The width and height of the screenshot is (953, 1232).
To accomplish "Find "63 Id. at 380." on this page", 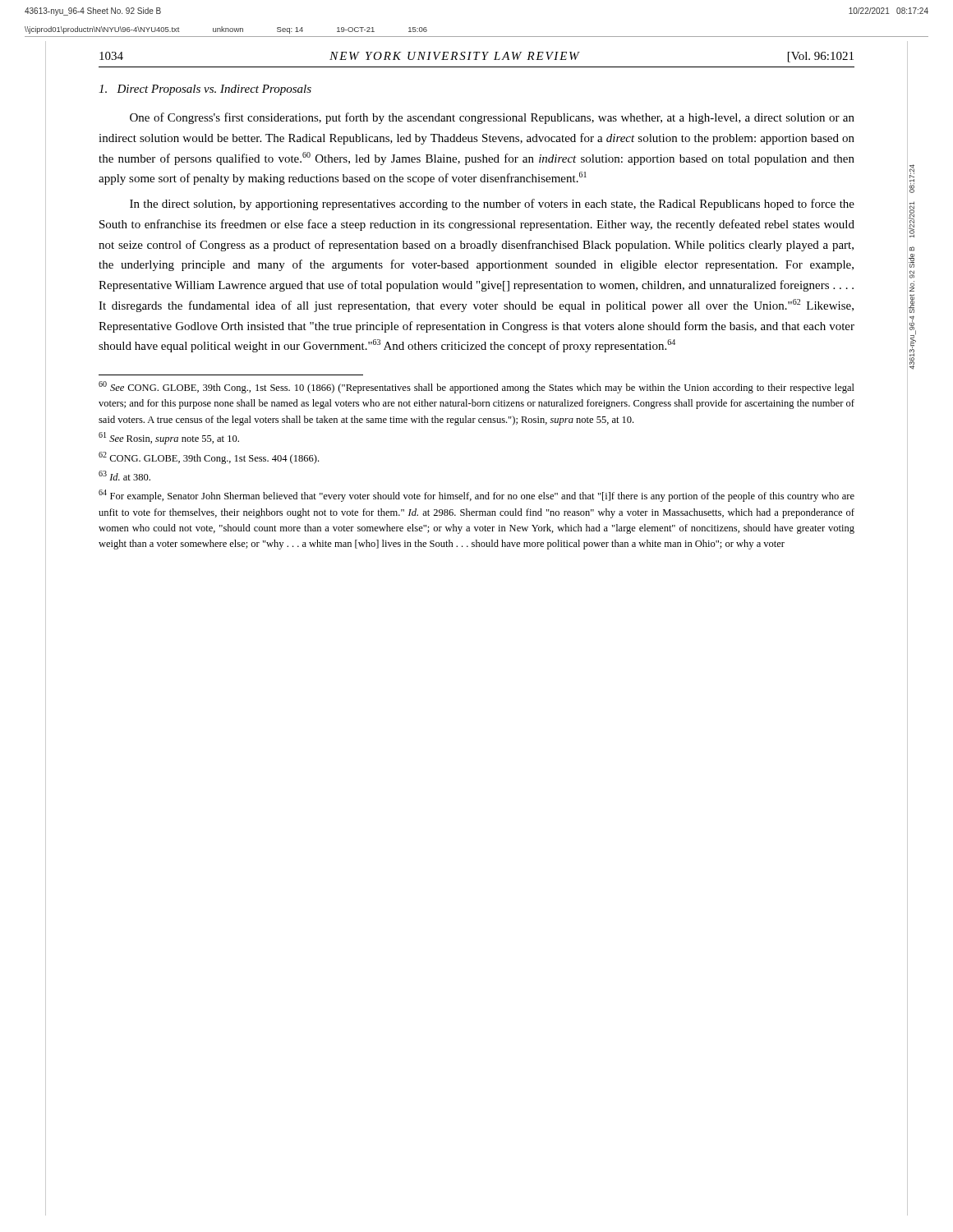I will click(124, 476).
